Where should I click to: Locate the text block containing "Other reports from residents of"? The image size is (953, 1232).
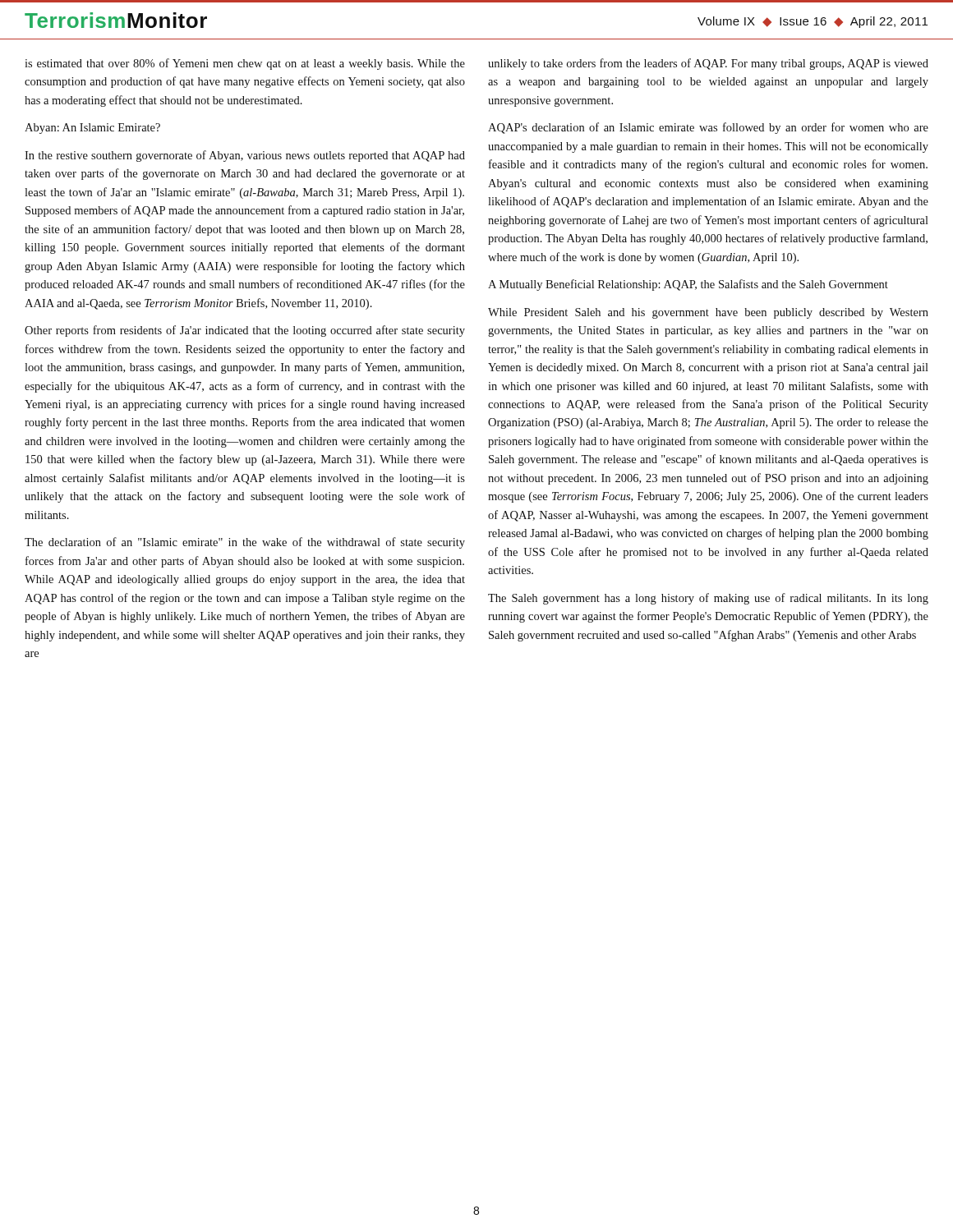coord(245,423)
